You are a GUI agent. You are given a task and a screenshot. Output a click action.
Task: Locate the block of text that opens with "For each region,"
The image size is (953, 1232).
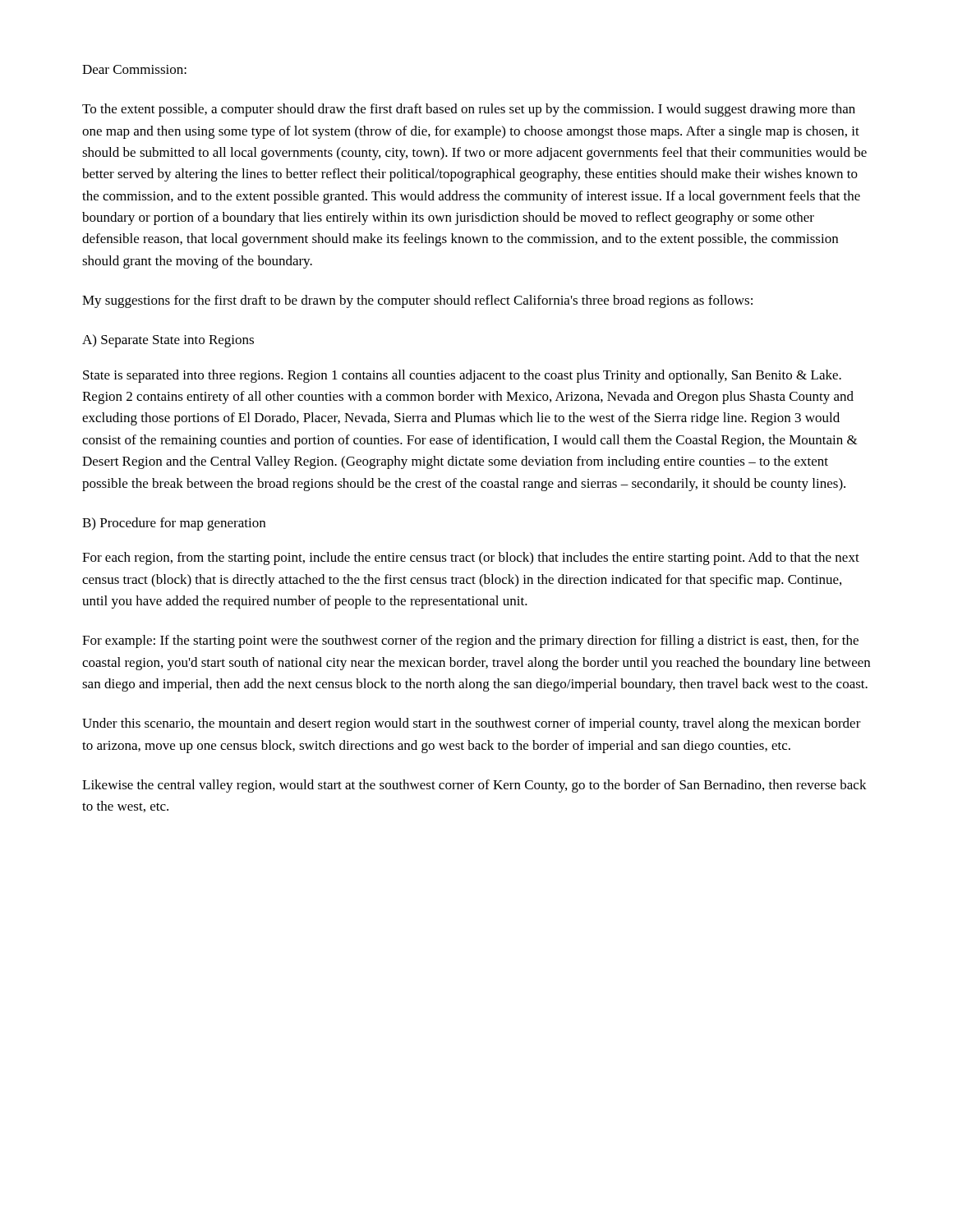[471, 579]
